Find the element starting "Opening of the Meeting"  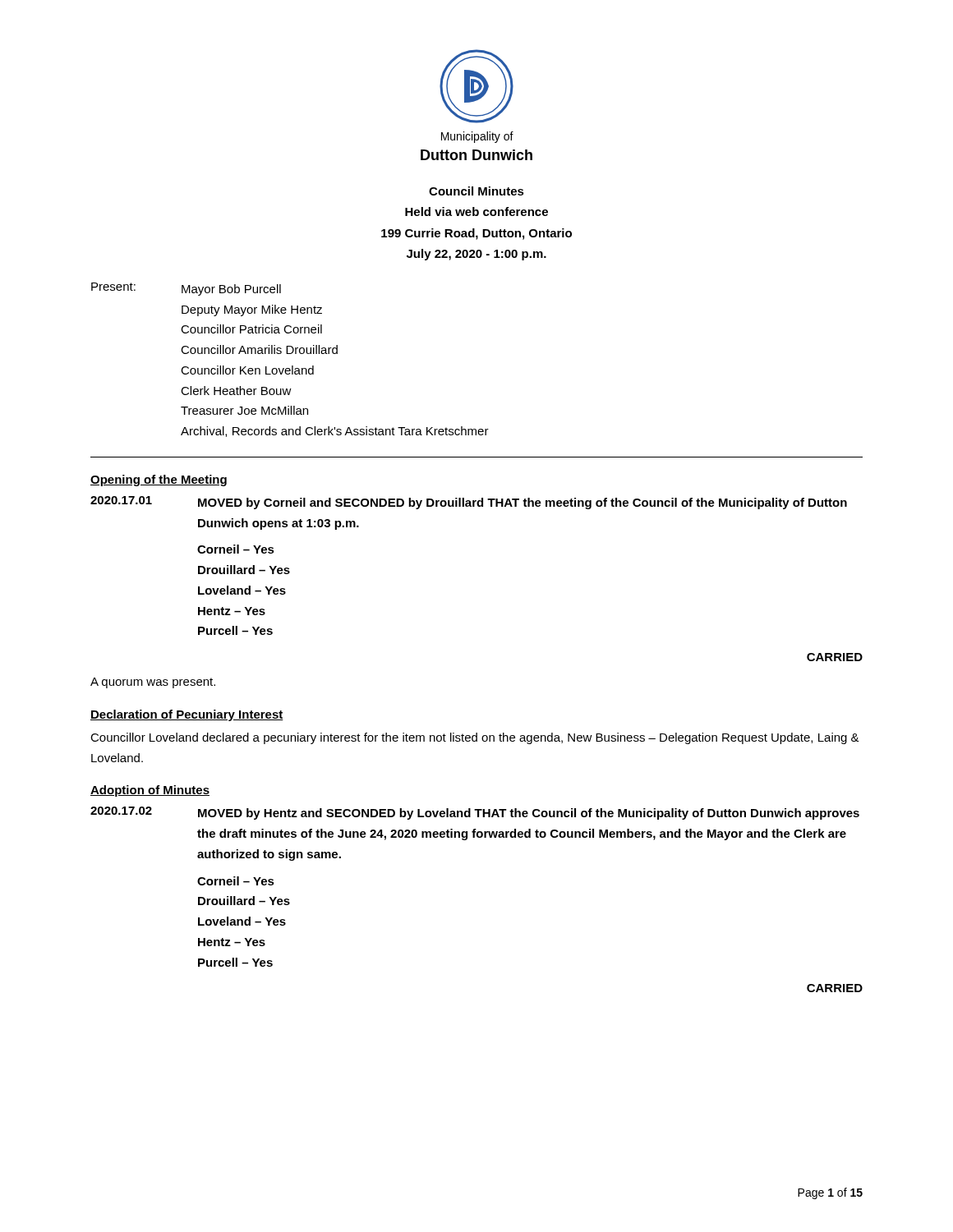159,479
